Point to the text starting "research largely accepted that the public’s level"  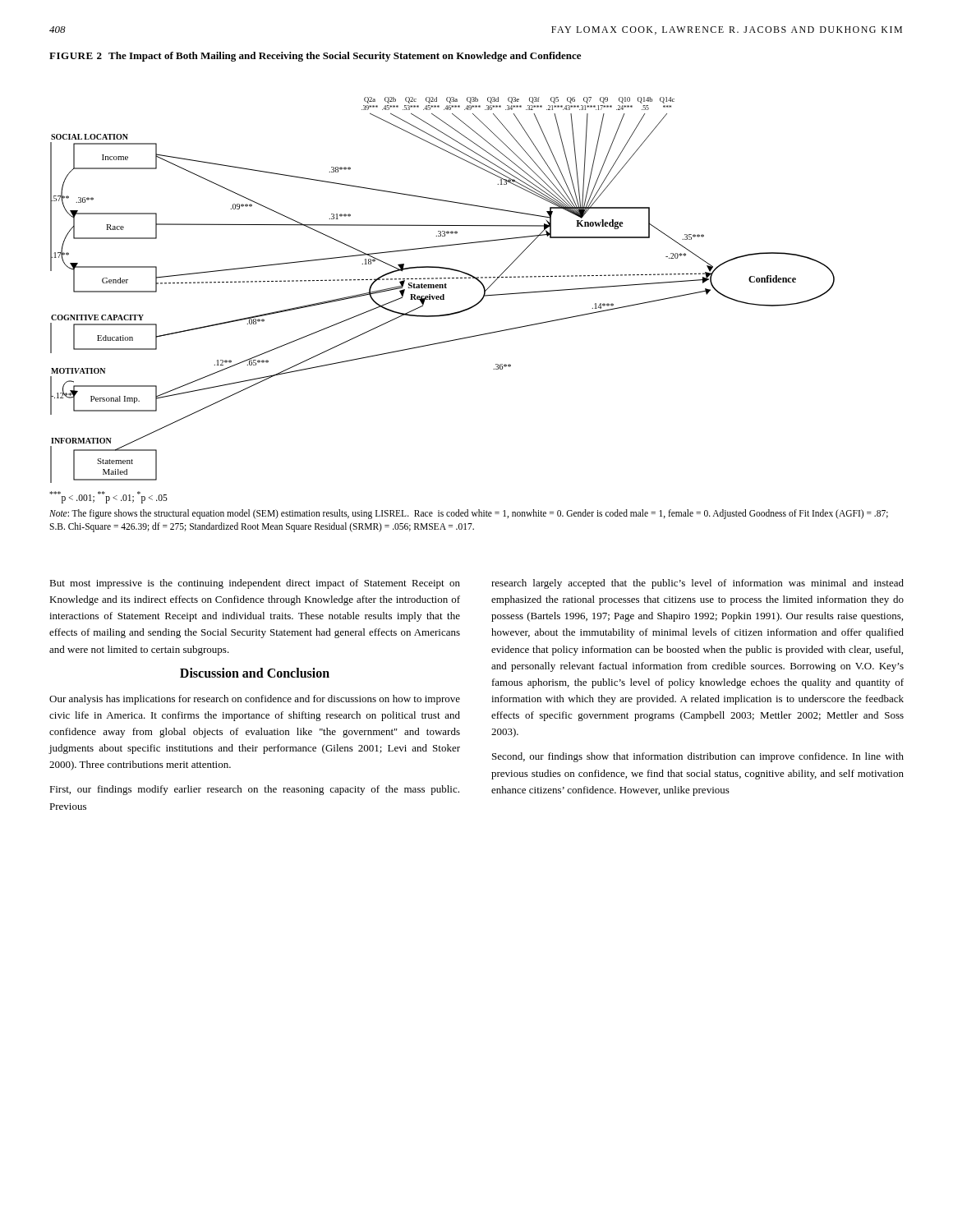[x=698, y=687]
